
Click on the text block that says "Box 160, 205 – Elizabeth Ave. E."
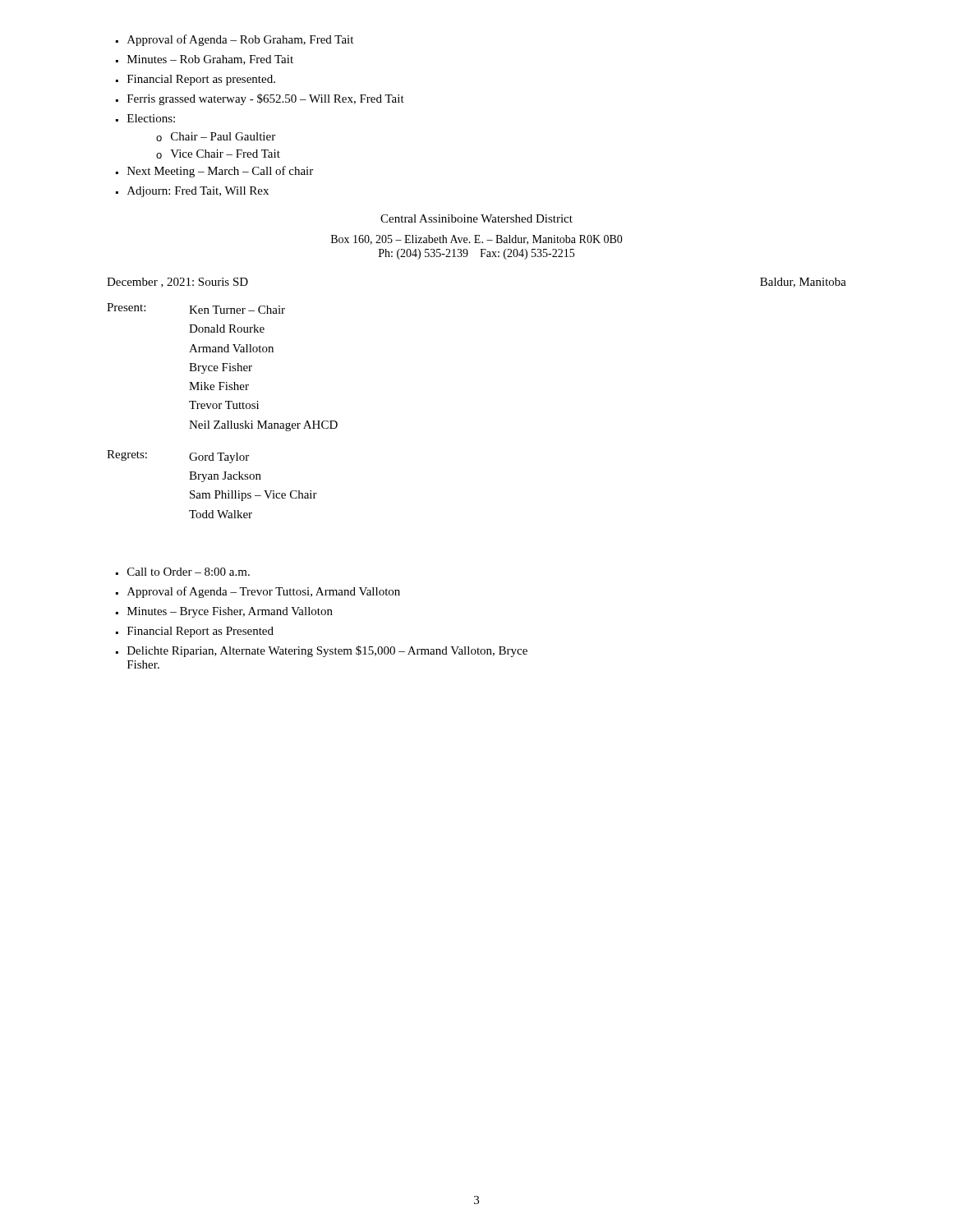(476, 246)
